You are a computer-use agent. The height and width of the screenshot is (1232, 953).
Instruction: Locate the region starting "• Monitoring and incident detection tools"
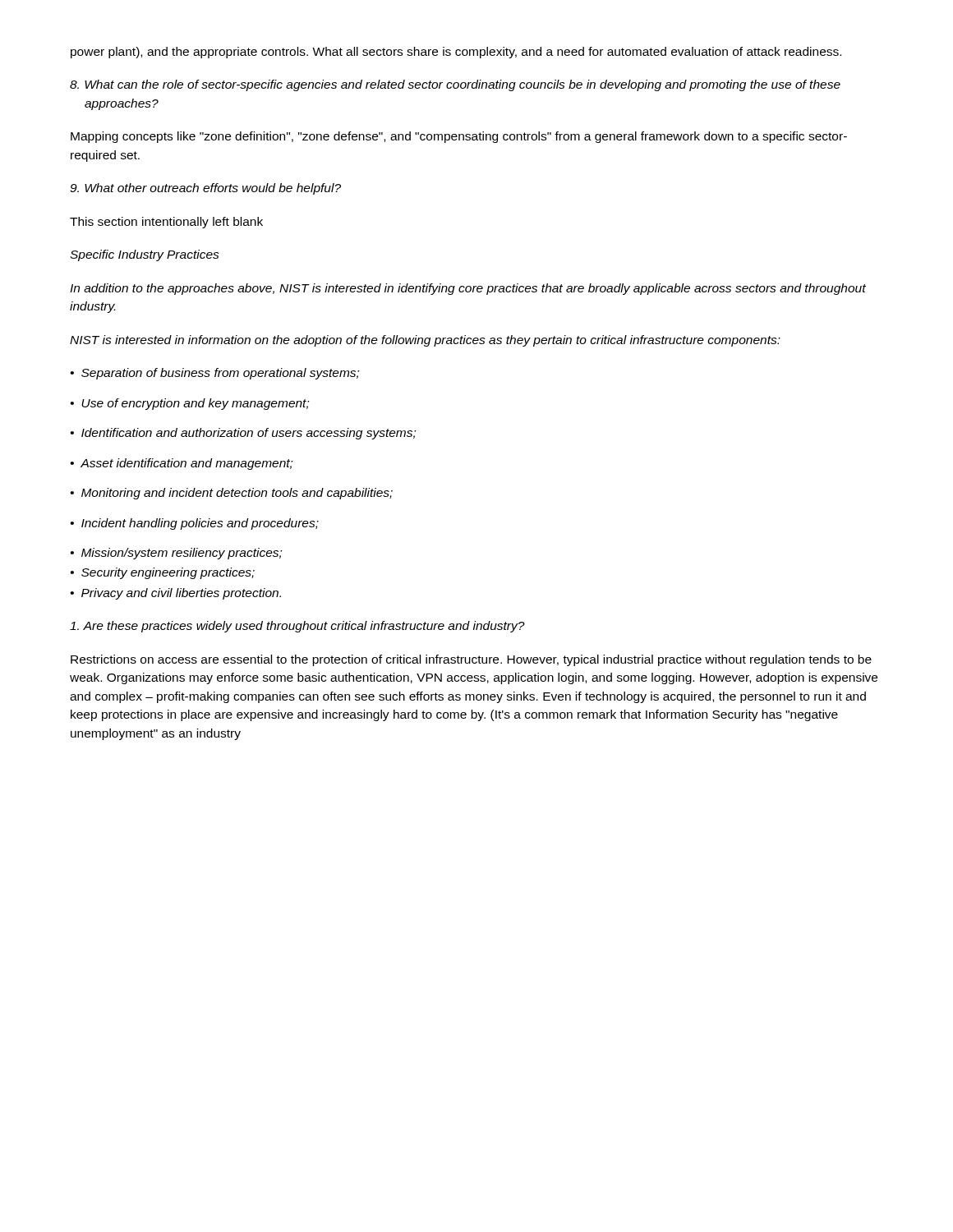click(x=231, y=493)
